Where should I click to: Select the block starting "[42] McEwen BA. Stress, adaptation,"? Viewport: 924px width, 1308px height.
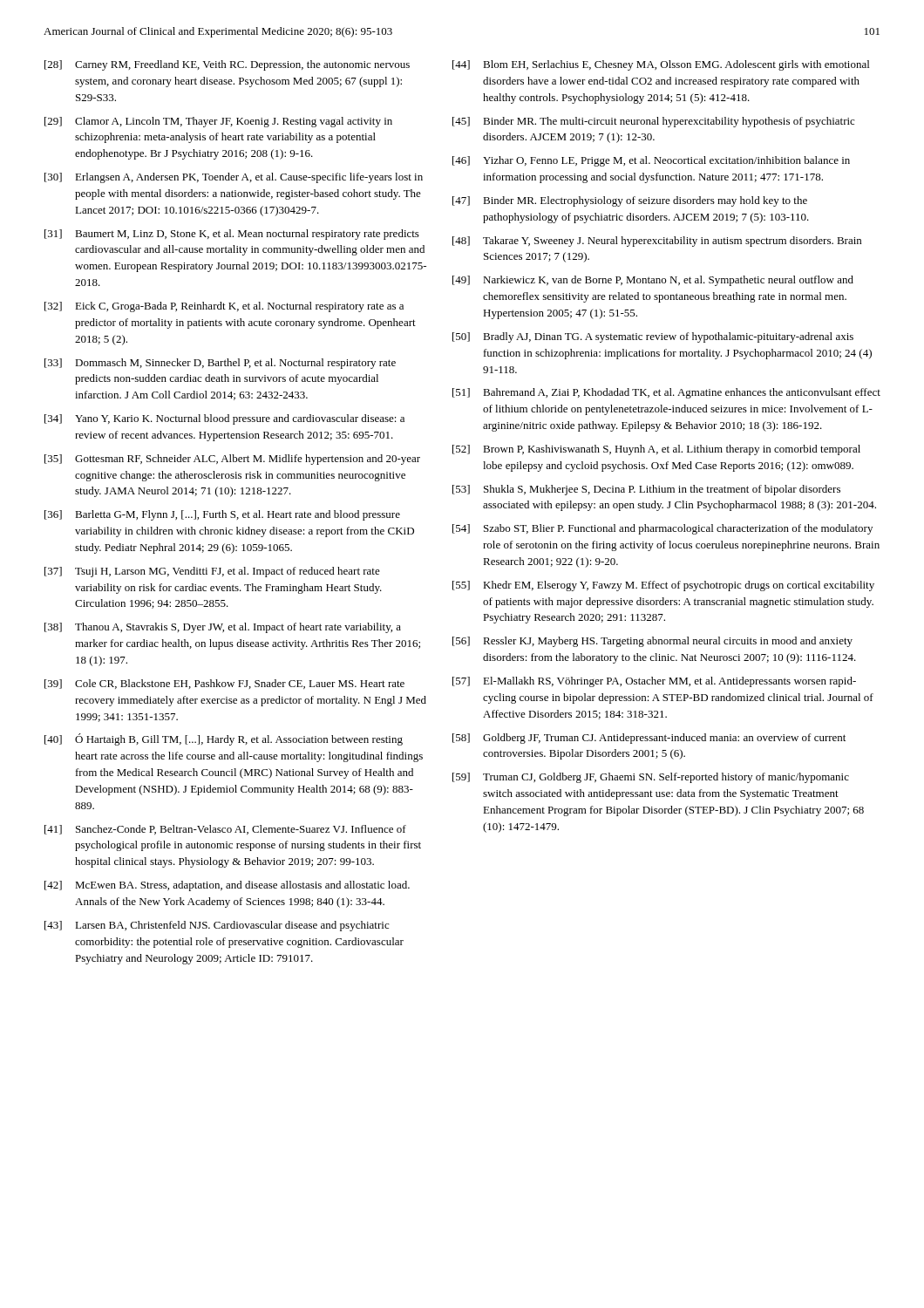pos(235,894)
